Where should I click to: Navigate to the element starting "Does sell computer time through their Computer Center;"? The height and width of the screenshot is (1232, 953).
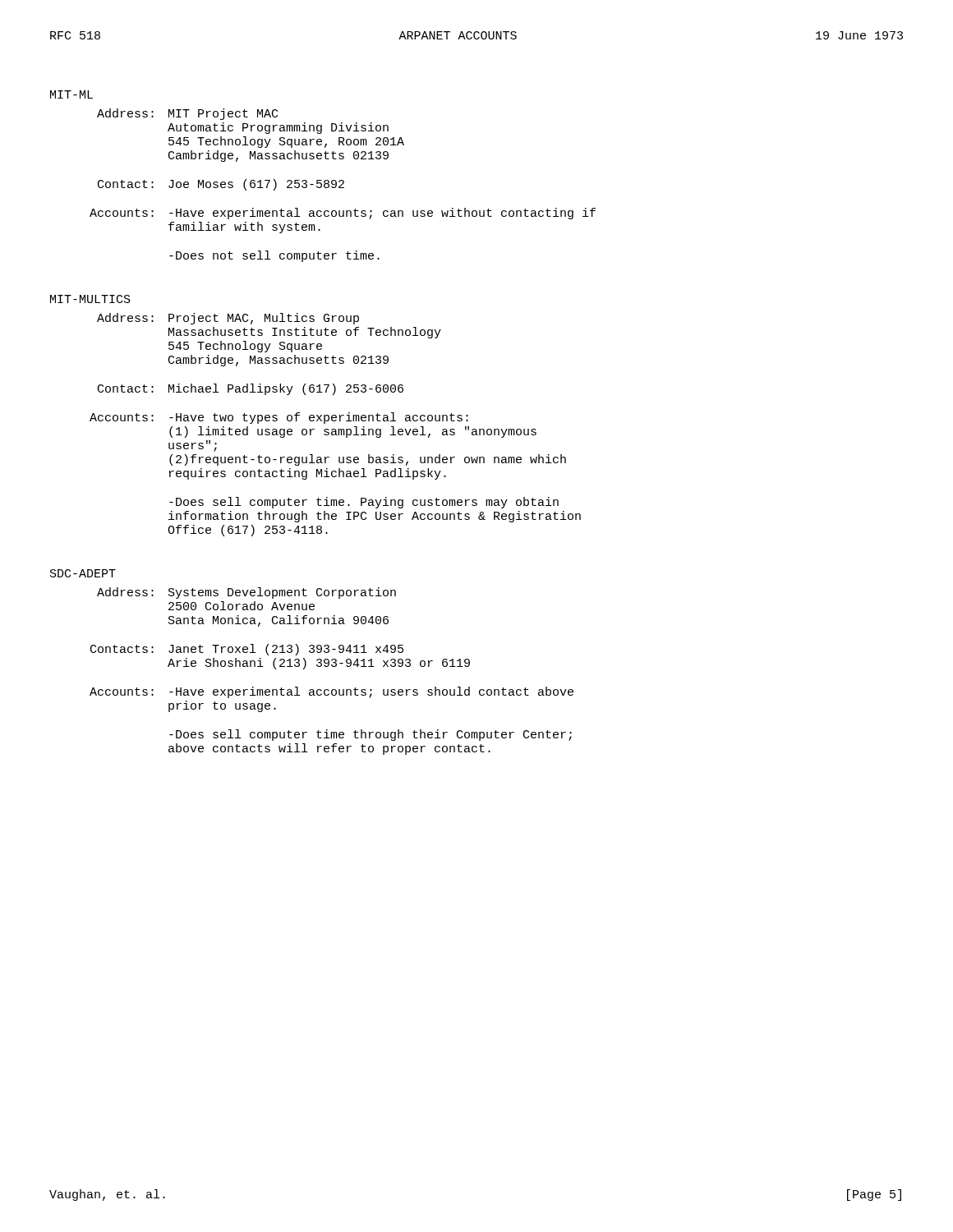tap(476, 742)
